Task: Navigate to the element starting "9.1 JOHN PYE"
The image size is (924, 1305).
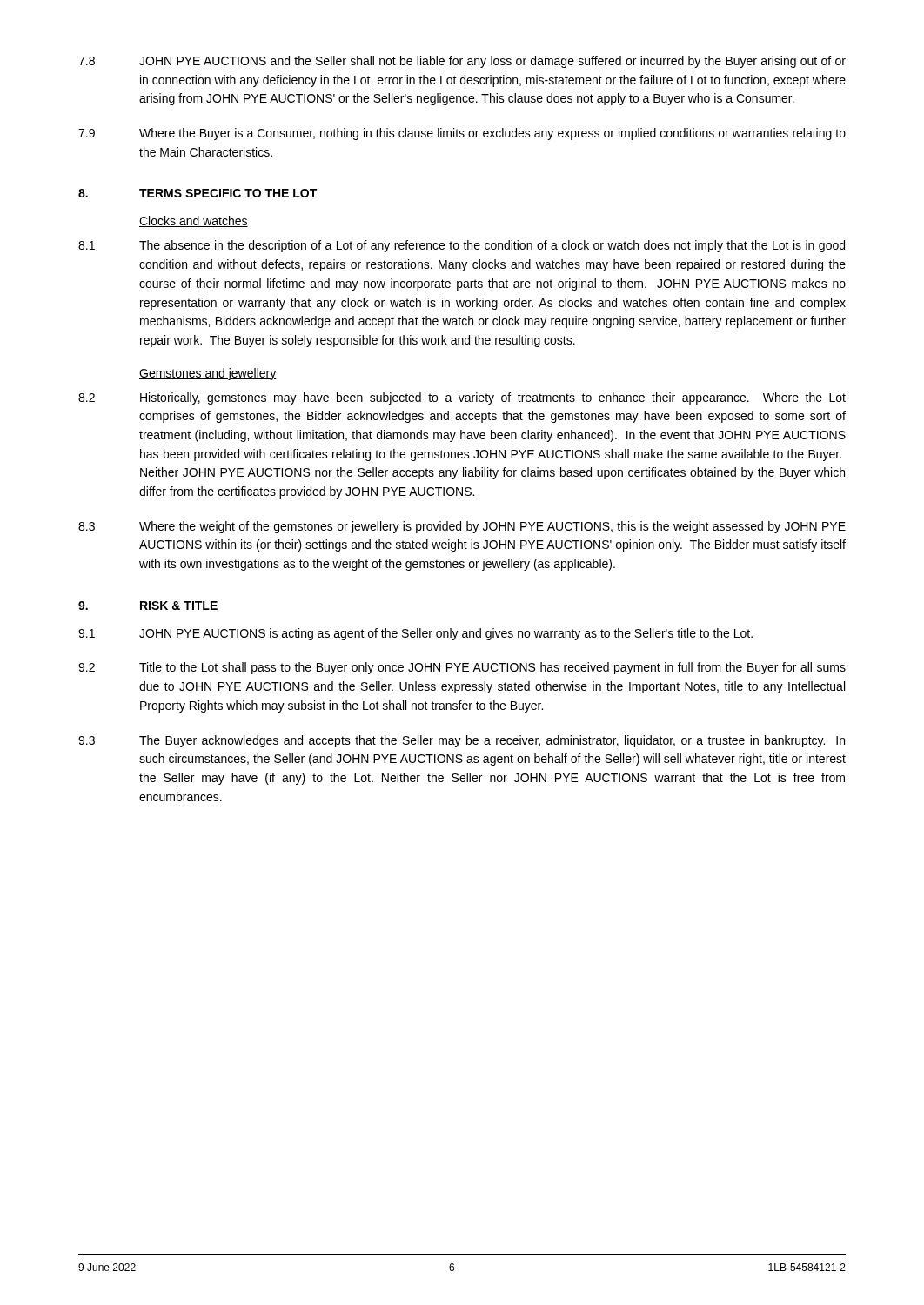Action: (462, 634)
